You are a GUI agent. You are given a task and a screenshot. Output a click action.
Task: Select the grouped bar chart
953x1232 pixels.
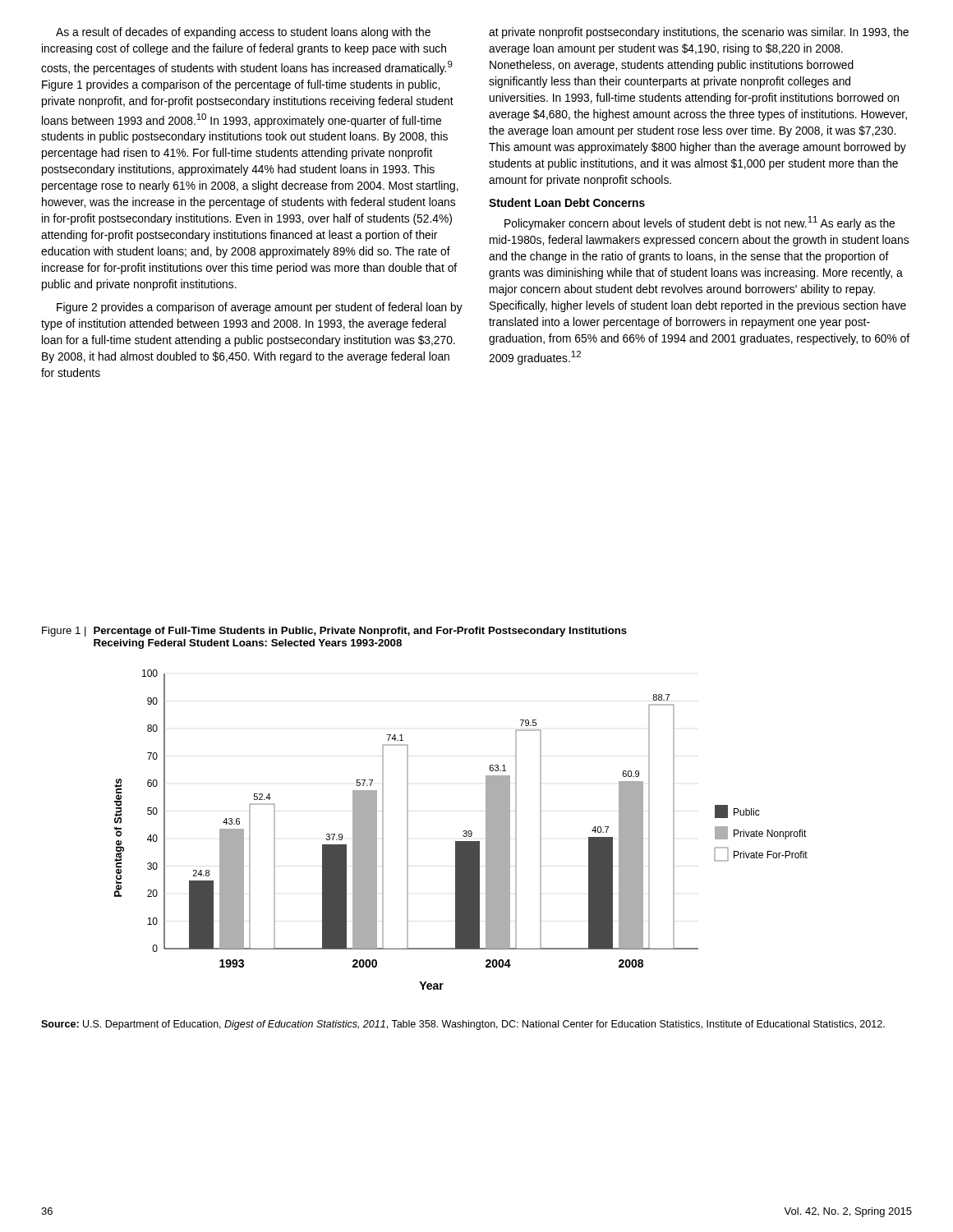pos(476,835)
